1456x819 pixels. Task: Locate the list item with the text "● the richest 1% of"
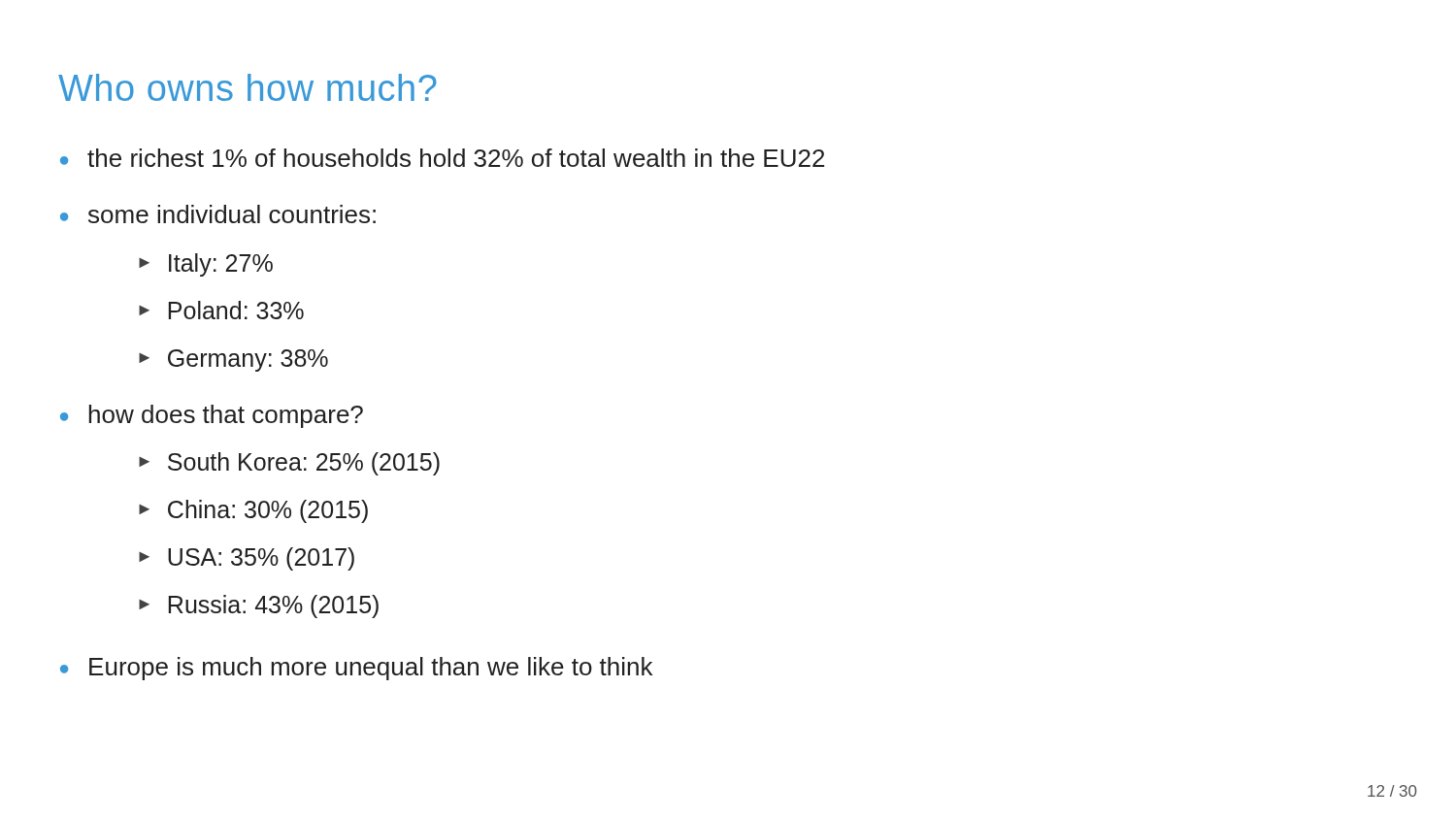click(442, 158)
